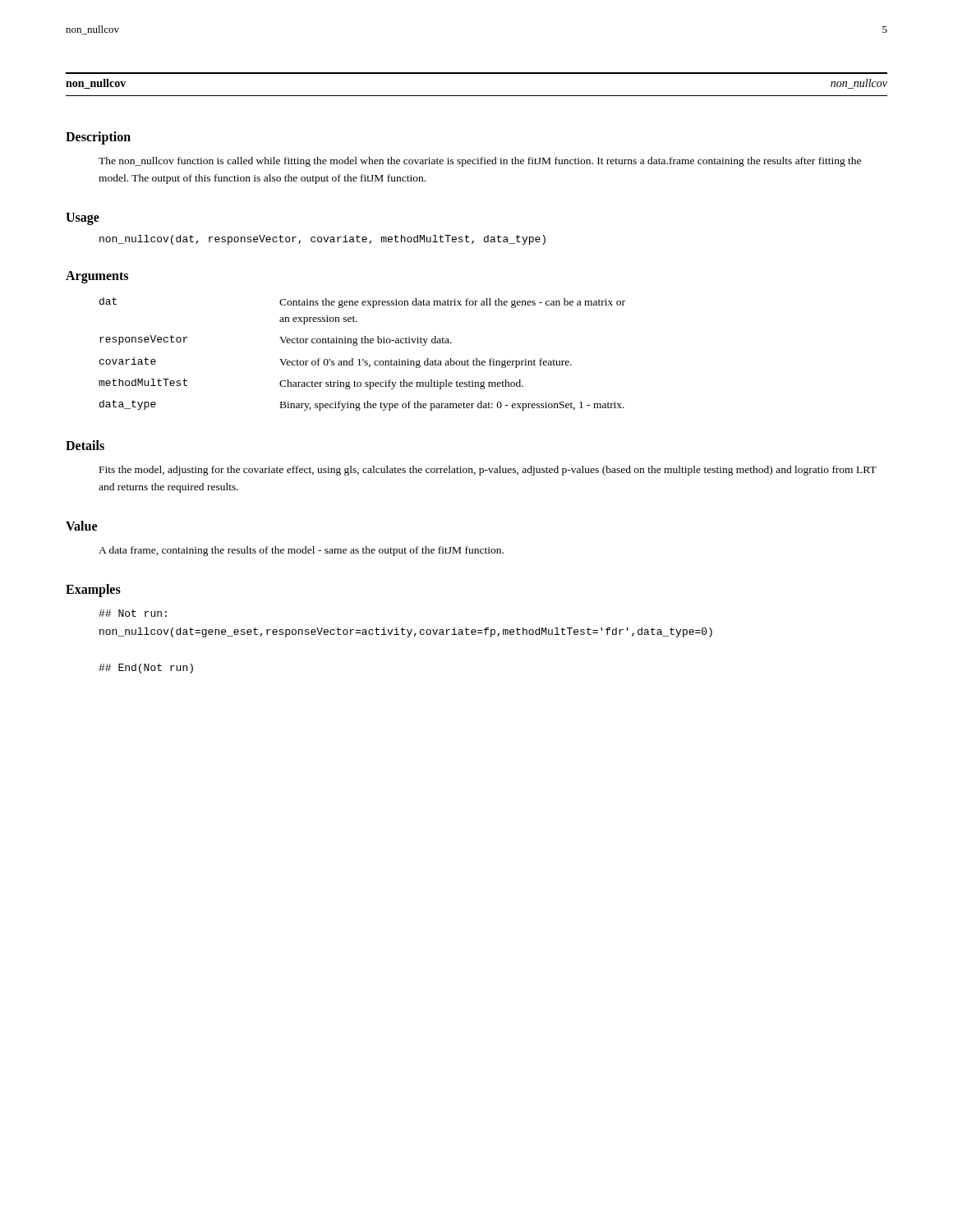
Task: Find the text block containing "Fits the model, adjusting for the covariate effect,"
Action: pos(487,478)
